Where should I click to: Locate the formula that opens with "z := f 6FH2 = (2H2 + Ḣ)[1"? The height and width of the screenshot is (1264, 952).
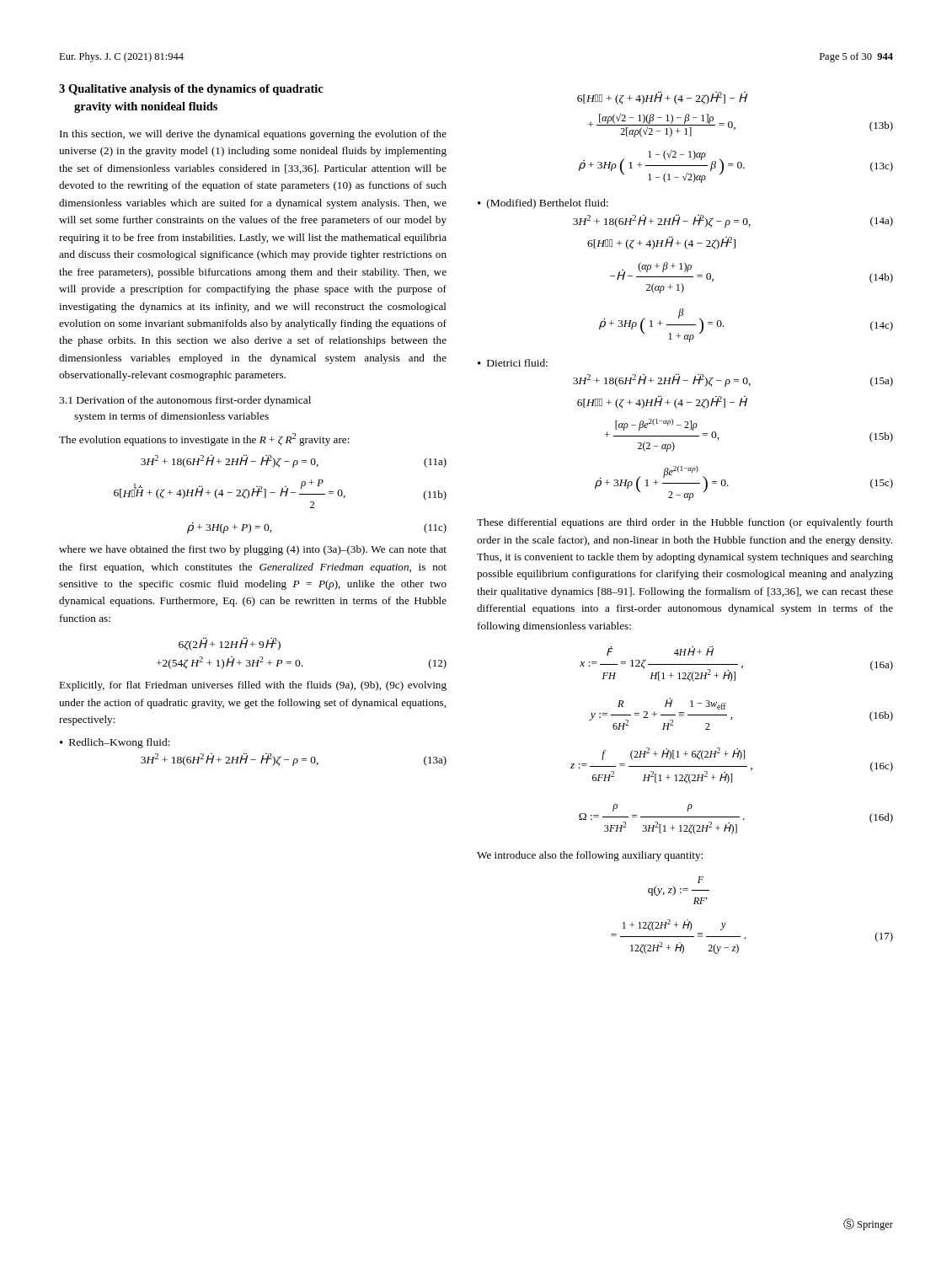pyautogui.click(x=685, y=766)
